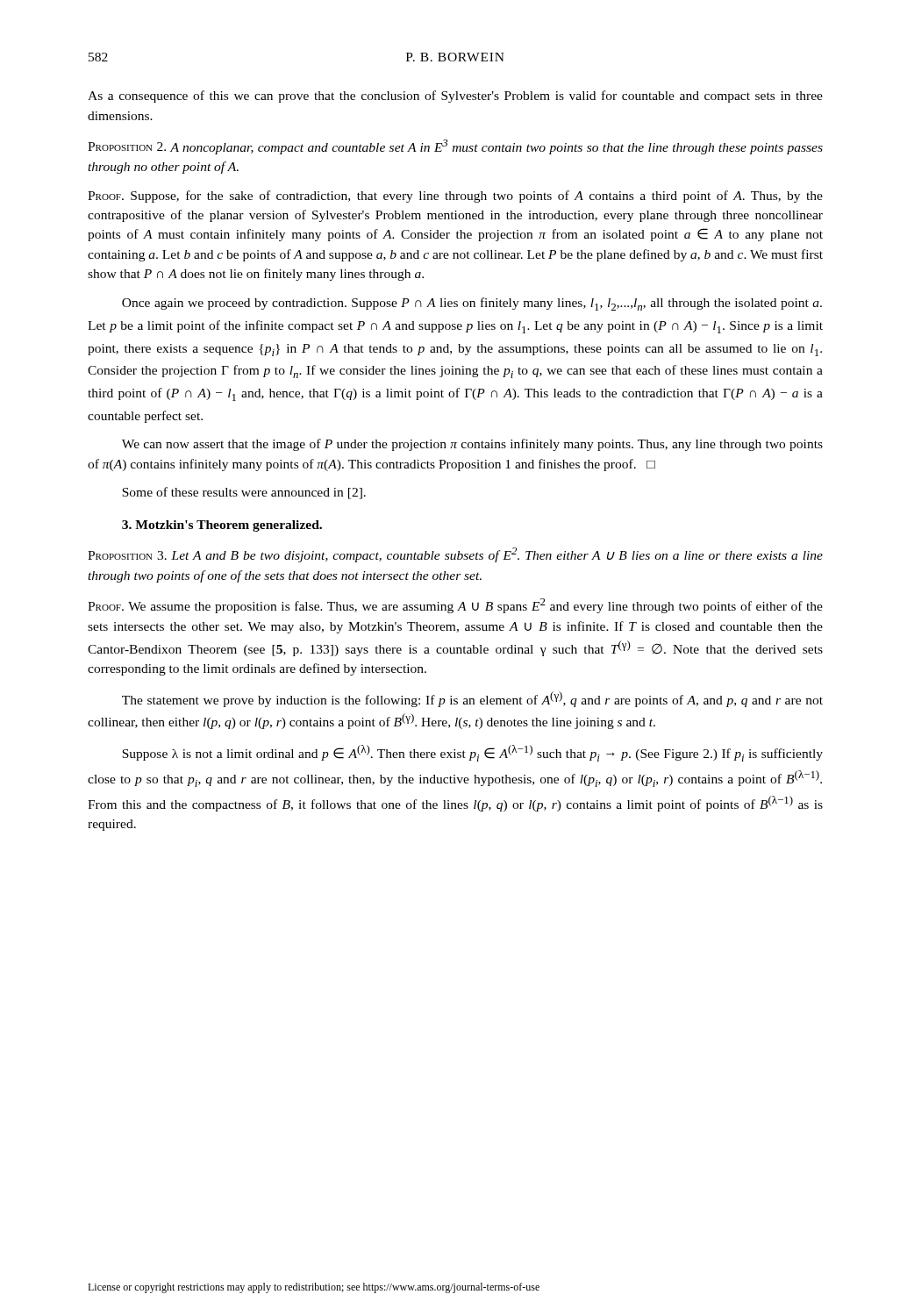This screenshot has width=900, height=1316.
Task: Click the passage that begins "Some of these results were"
Action: [244, 492]
